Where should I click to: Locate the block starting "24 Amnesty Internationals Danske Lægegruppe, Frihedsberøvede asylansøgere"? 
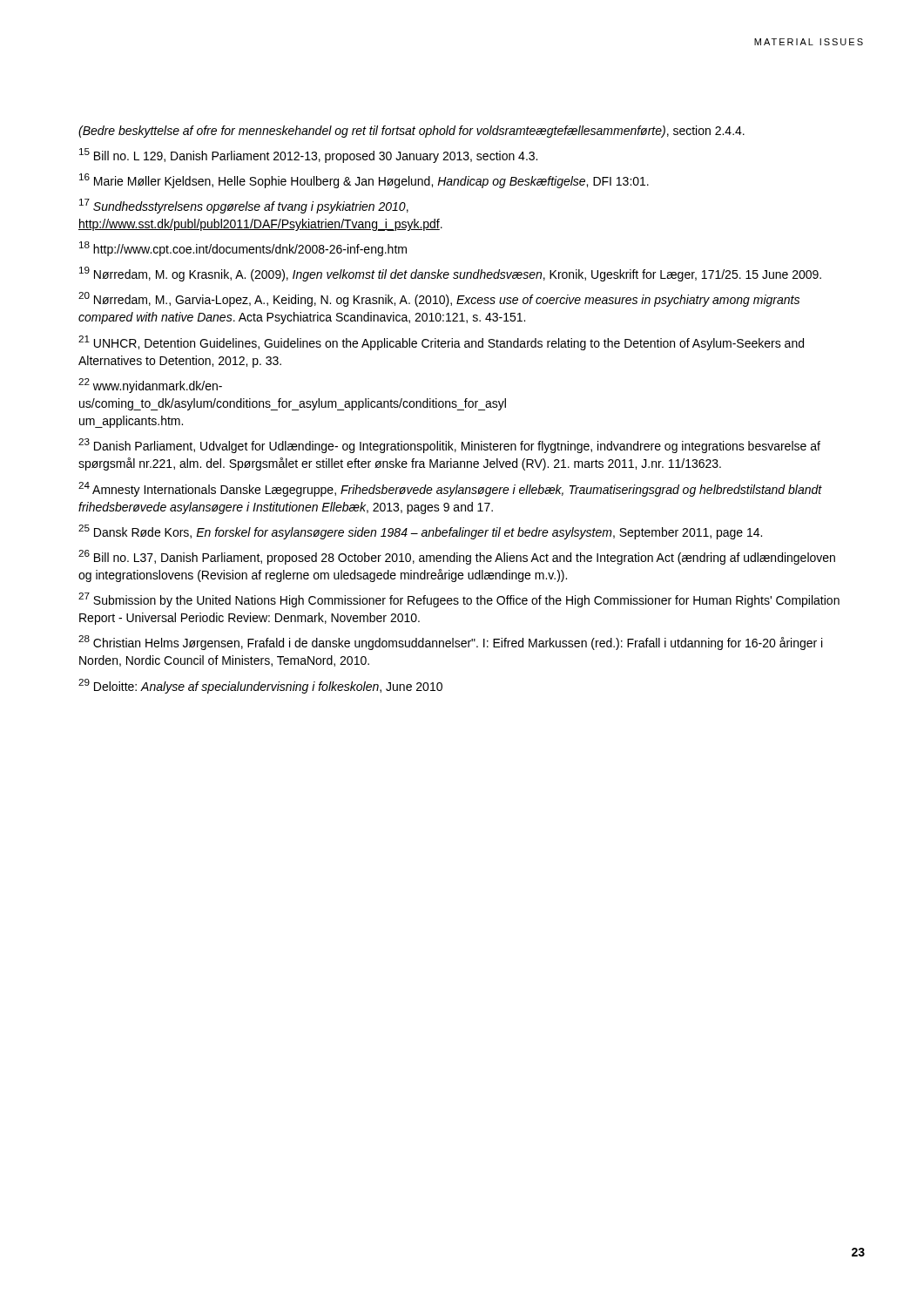(462, 497)
